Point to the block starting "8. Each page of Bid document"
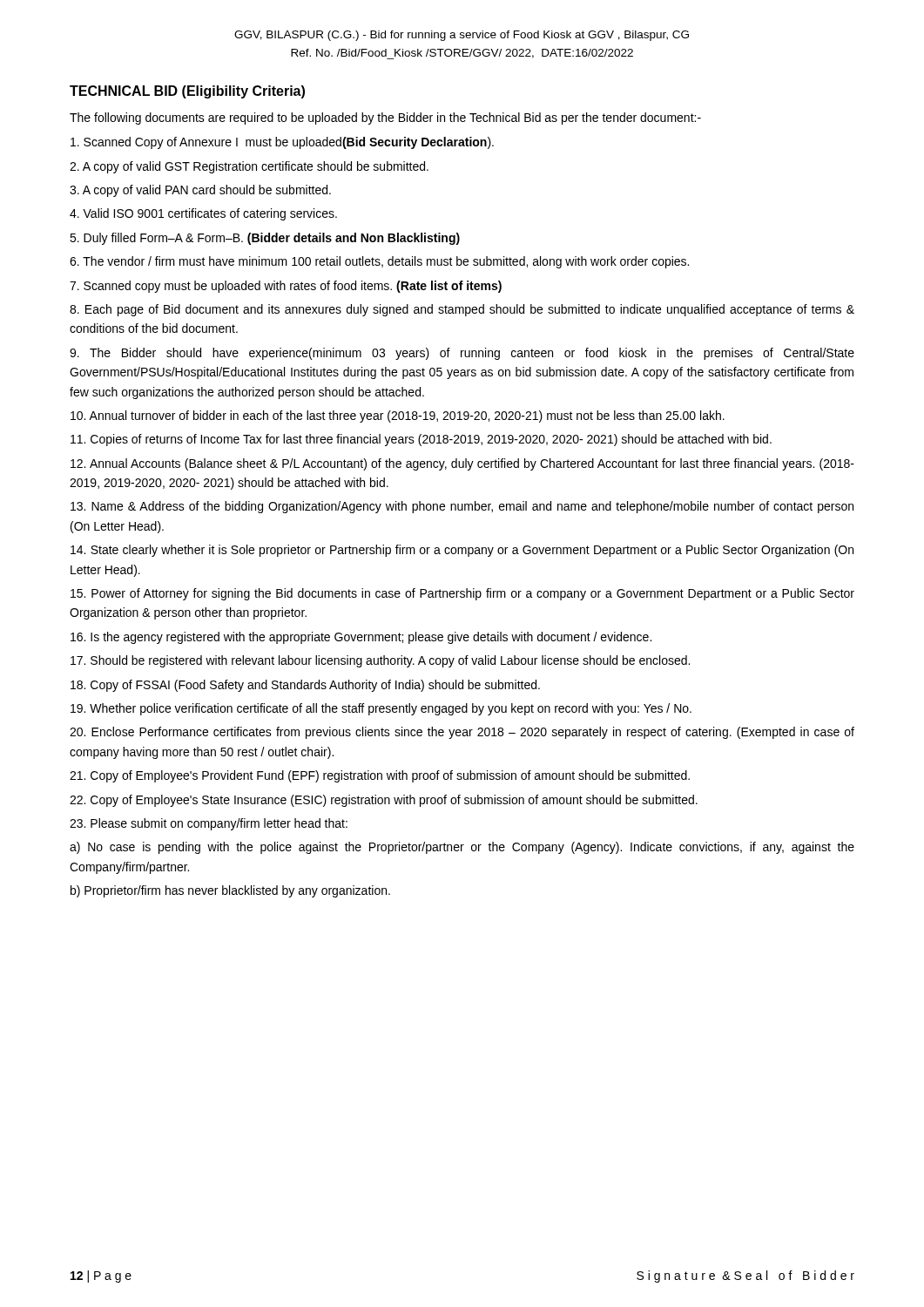Screen dimensions: 1307x924 [462, 319]
